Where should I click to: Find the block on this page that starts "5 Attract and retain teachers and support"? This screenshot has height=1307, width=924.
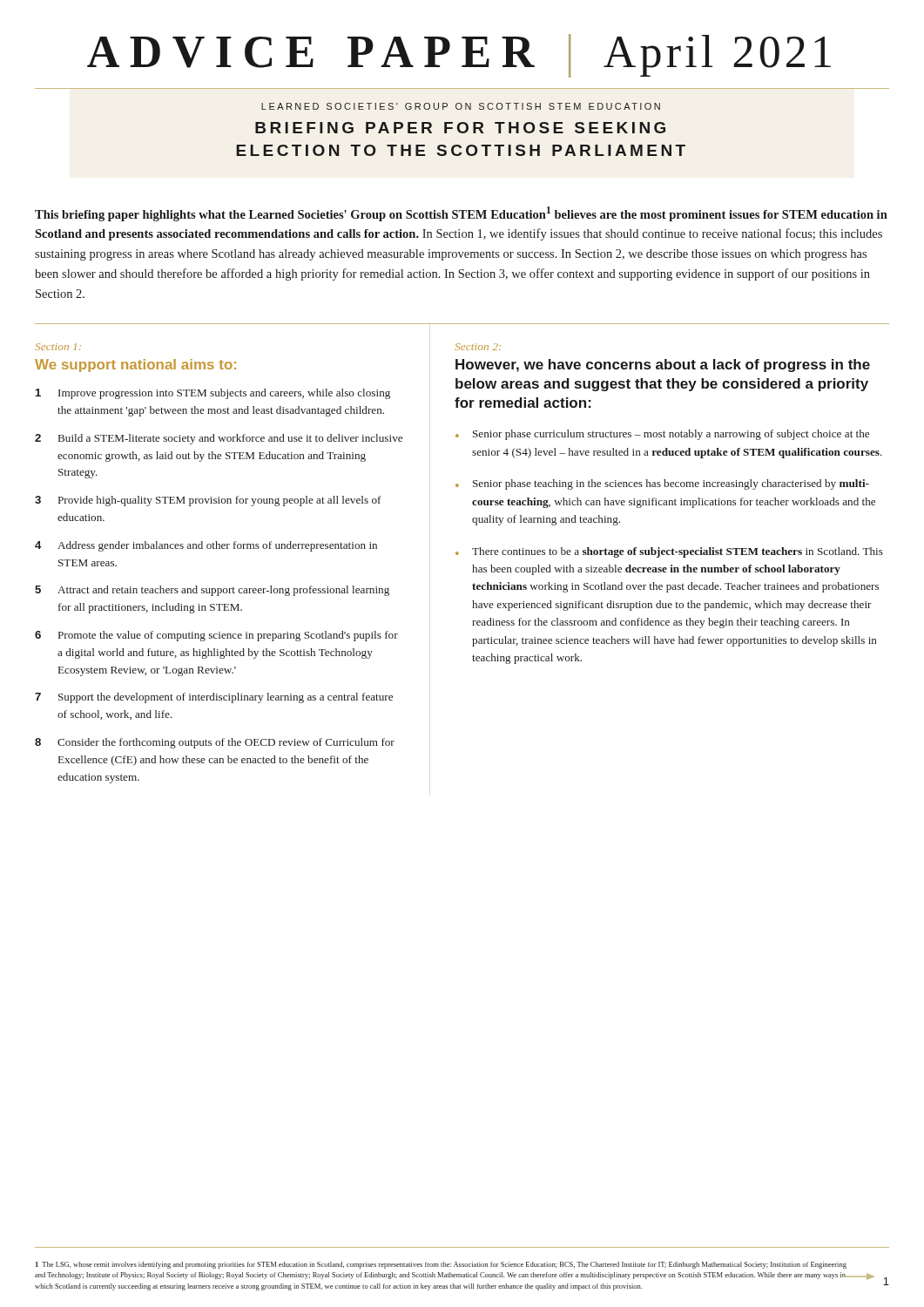(220, 599)
